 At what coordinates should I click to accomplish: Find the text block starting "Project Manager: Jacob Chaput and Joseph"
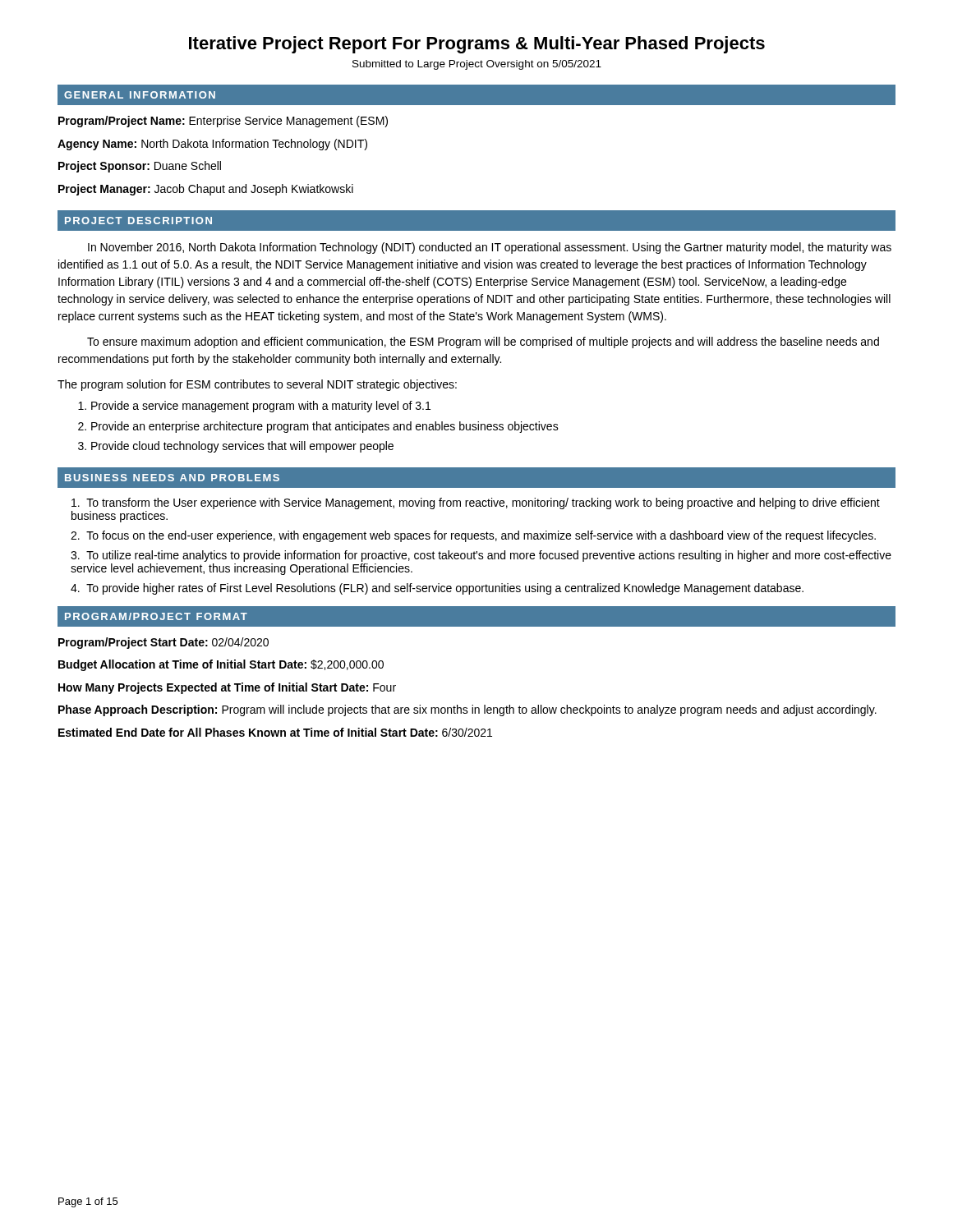(x=205, y=189)
